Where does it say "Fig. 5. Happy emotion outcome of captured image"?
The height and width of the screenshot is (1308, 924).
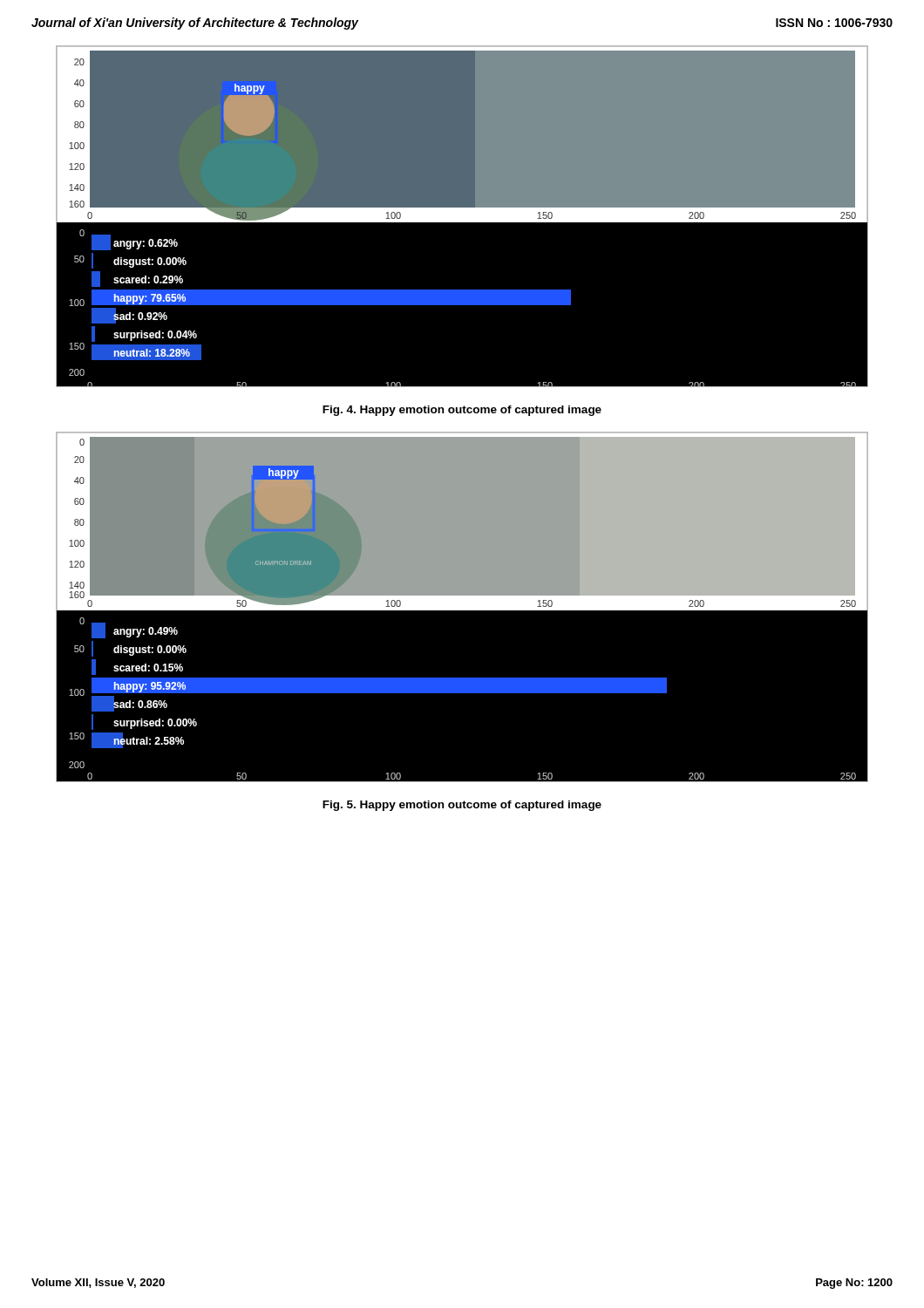(462, 804)
